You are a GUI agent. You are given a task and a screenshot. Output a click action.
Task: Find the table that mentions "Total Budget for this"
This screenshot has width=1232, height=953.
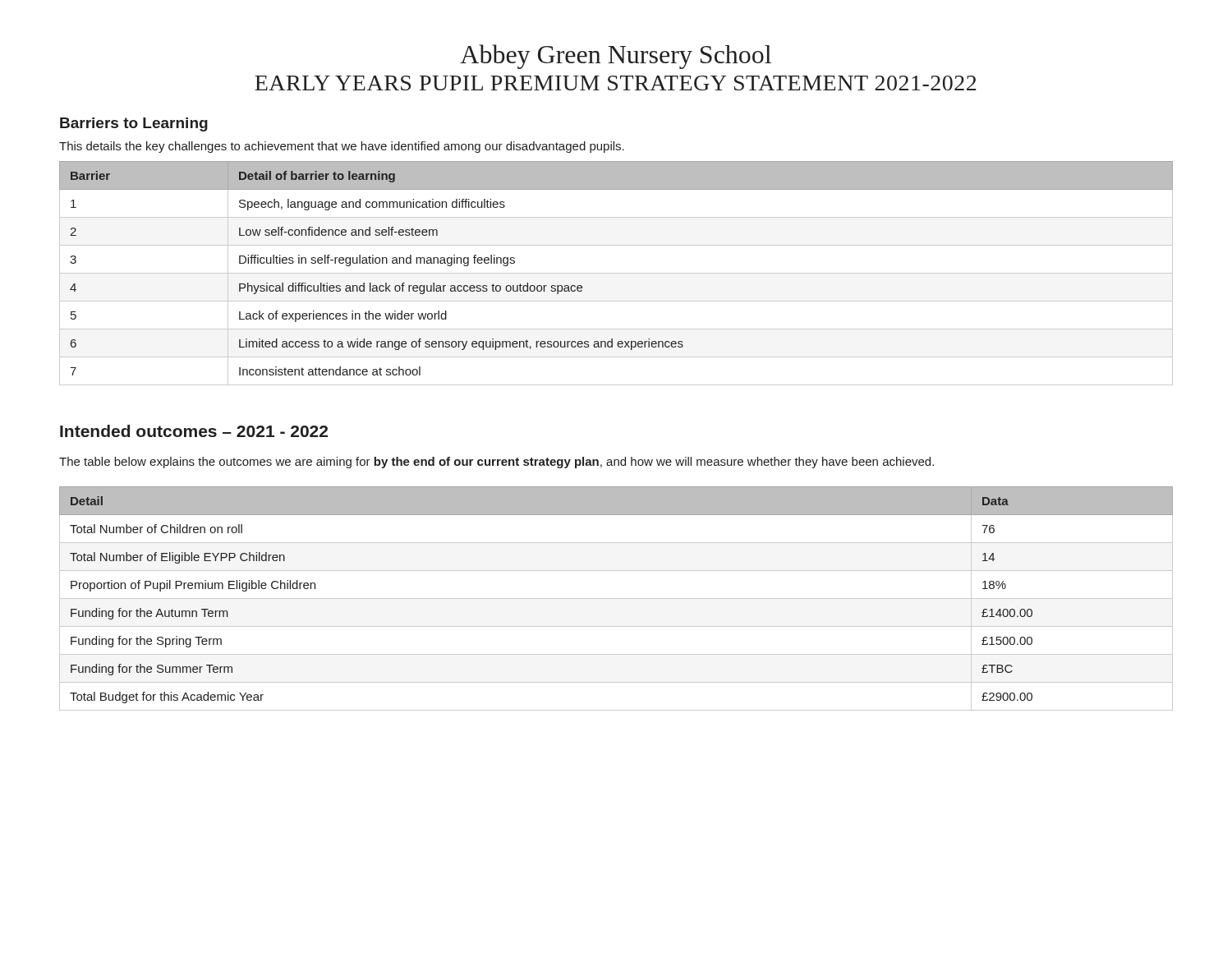pyautogui.click(x=616, y=598)
